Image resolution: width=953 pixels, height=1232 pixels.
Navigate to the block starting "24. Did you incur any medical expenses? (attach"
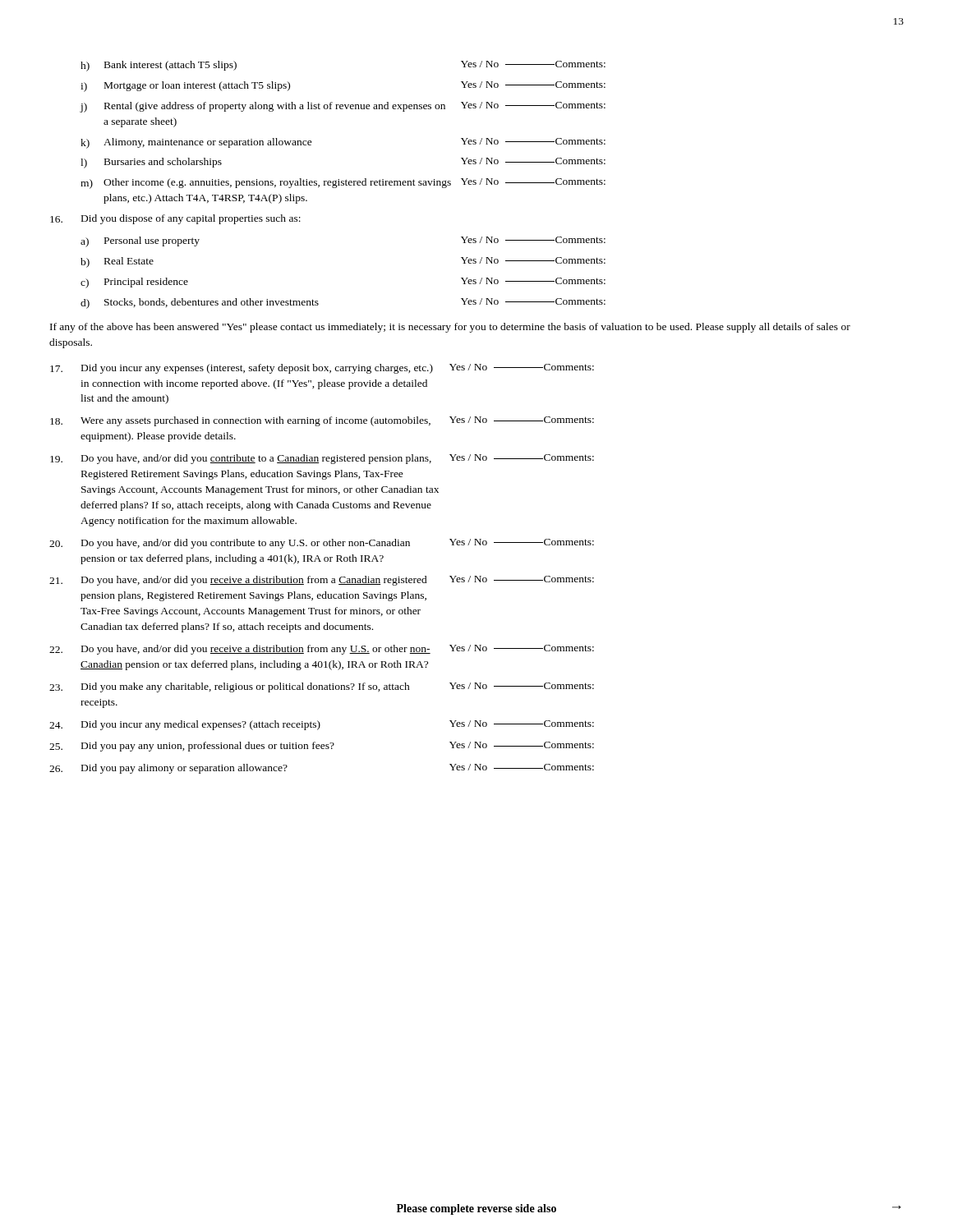476,724
